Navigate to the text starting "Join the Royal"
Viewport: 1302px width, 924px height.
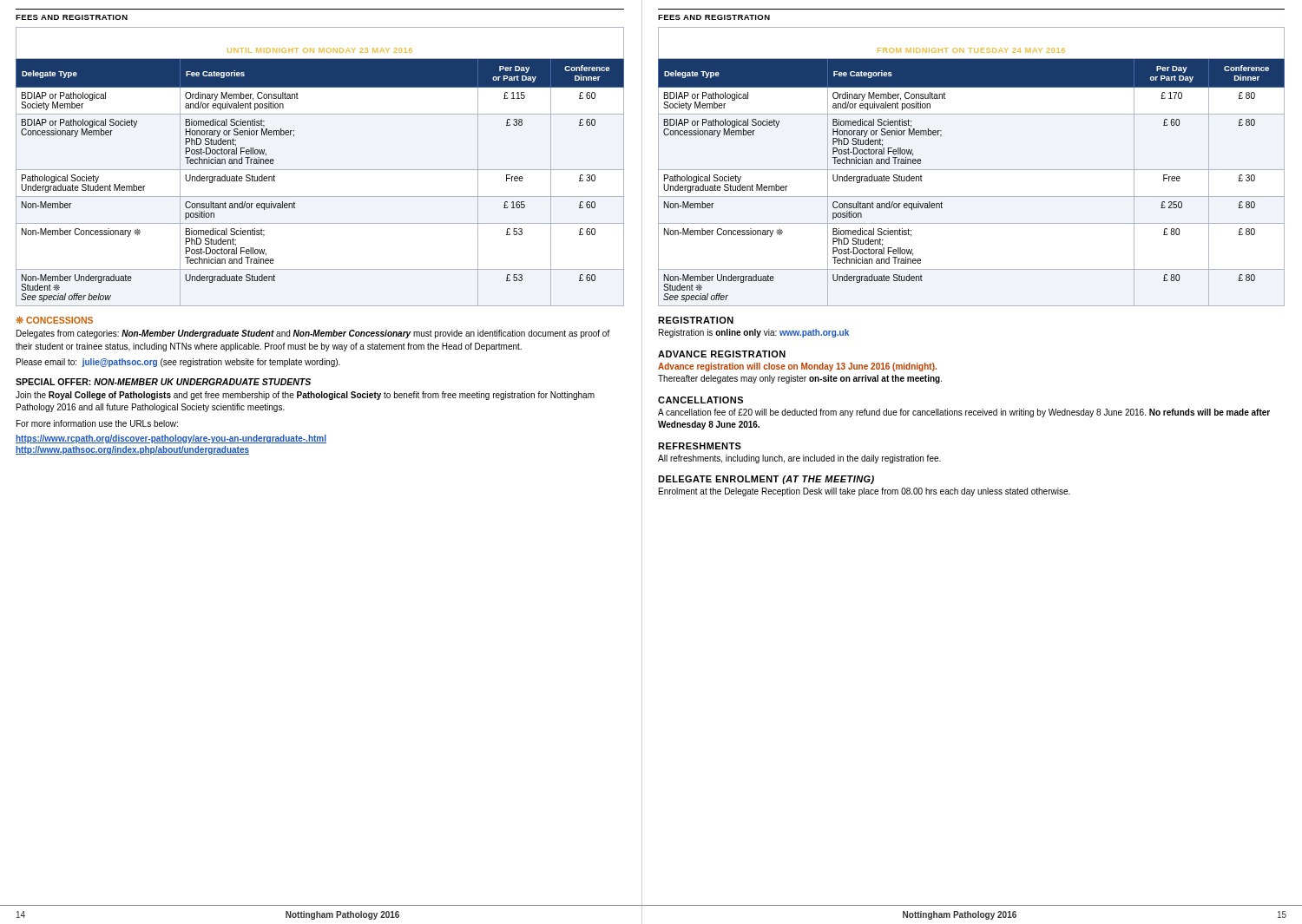pyautogui.click(x=305, y=401)
